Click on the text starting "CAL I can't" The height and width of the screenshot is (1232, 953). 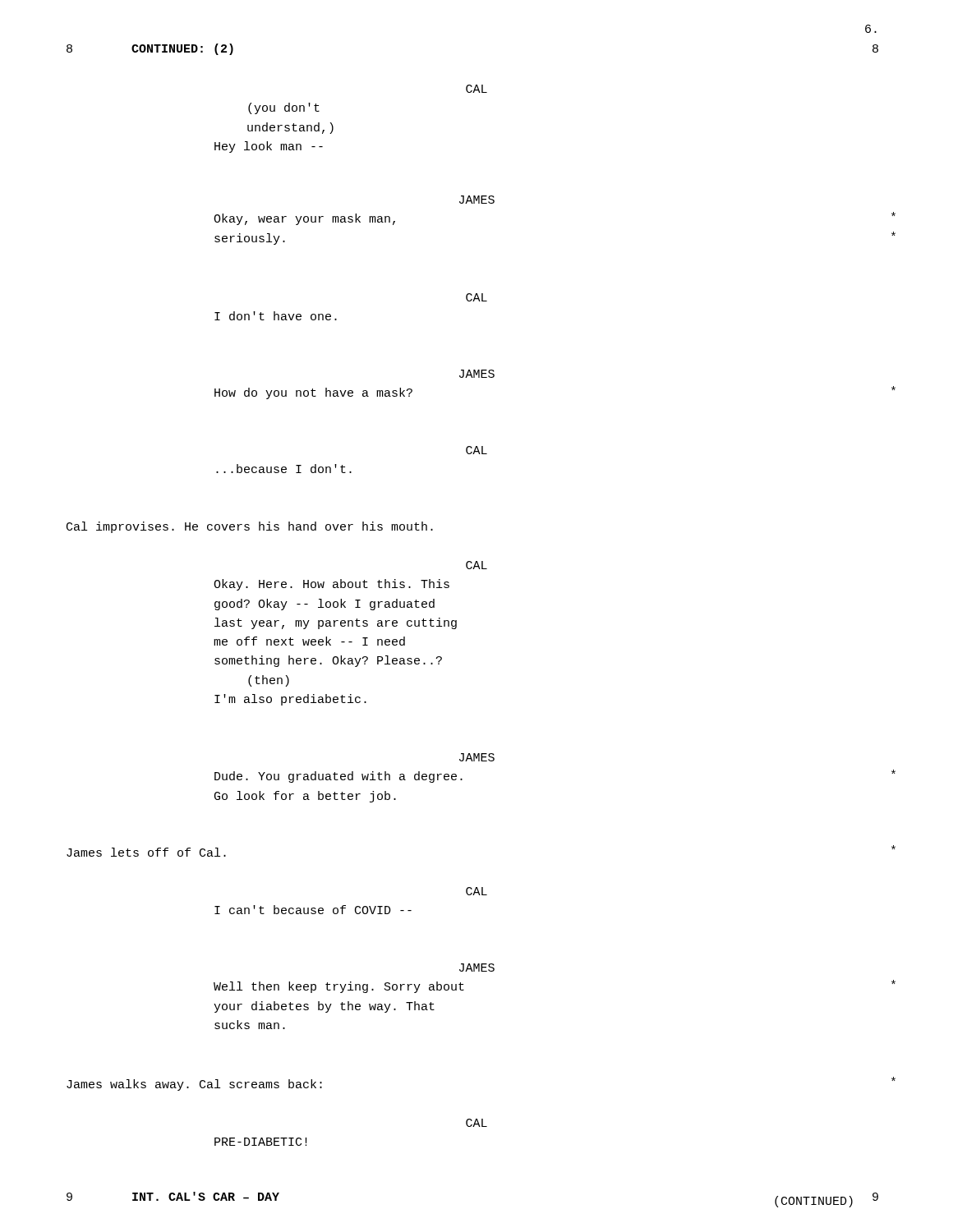tap(476, 902)
